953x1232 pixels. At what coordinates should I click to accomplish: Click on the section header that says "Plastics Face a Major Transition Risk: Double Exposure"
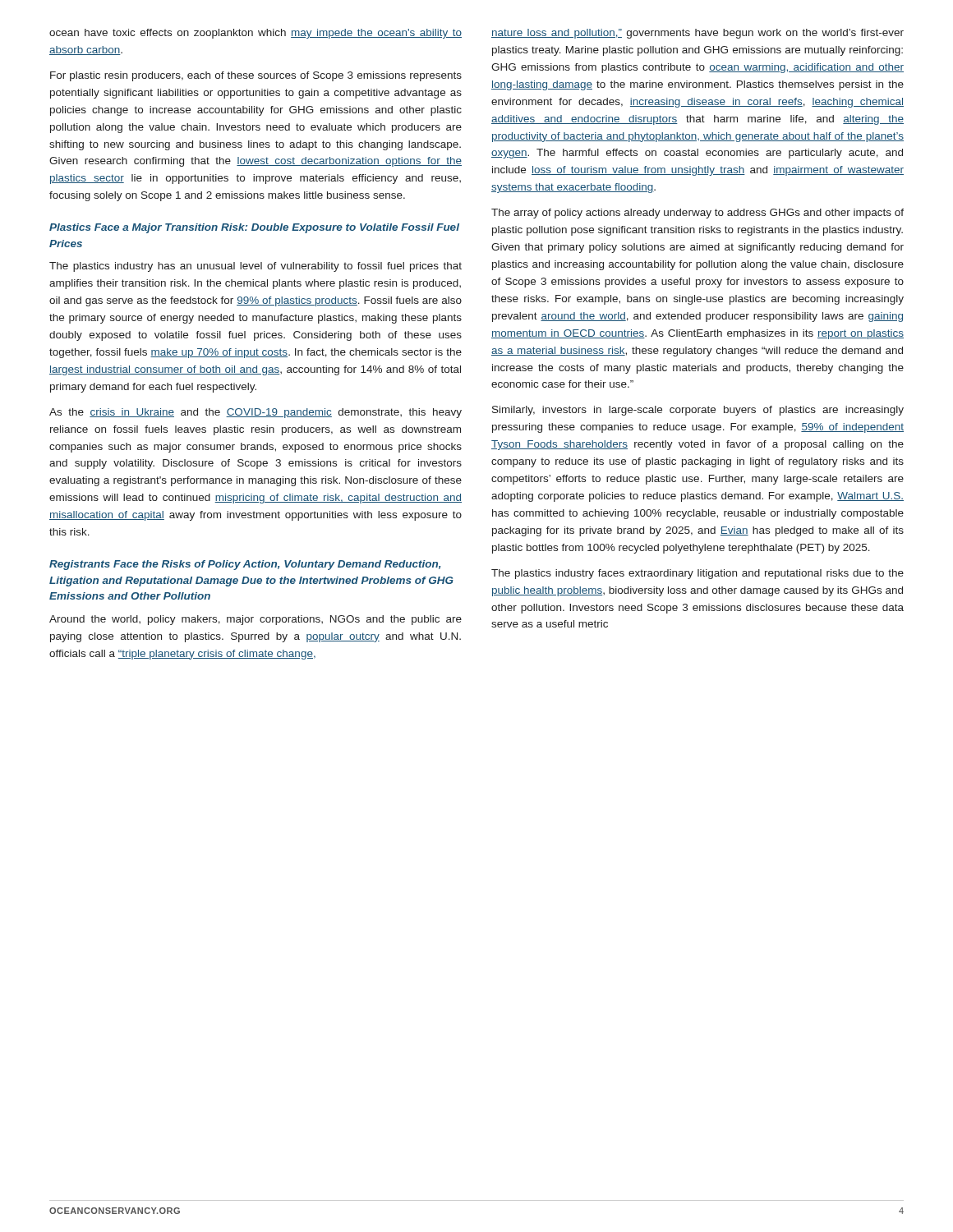coord(254,235)
